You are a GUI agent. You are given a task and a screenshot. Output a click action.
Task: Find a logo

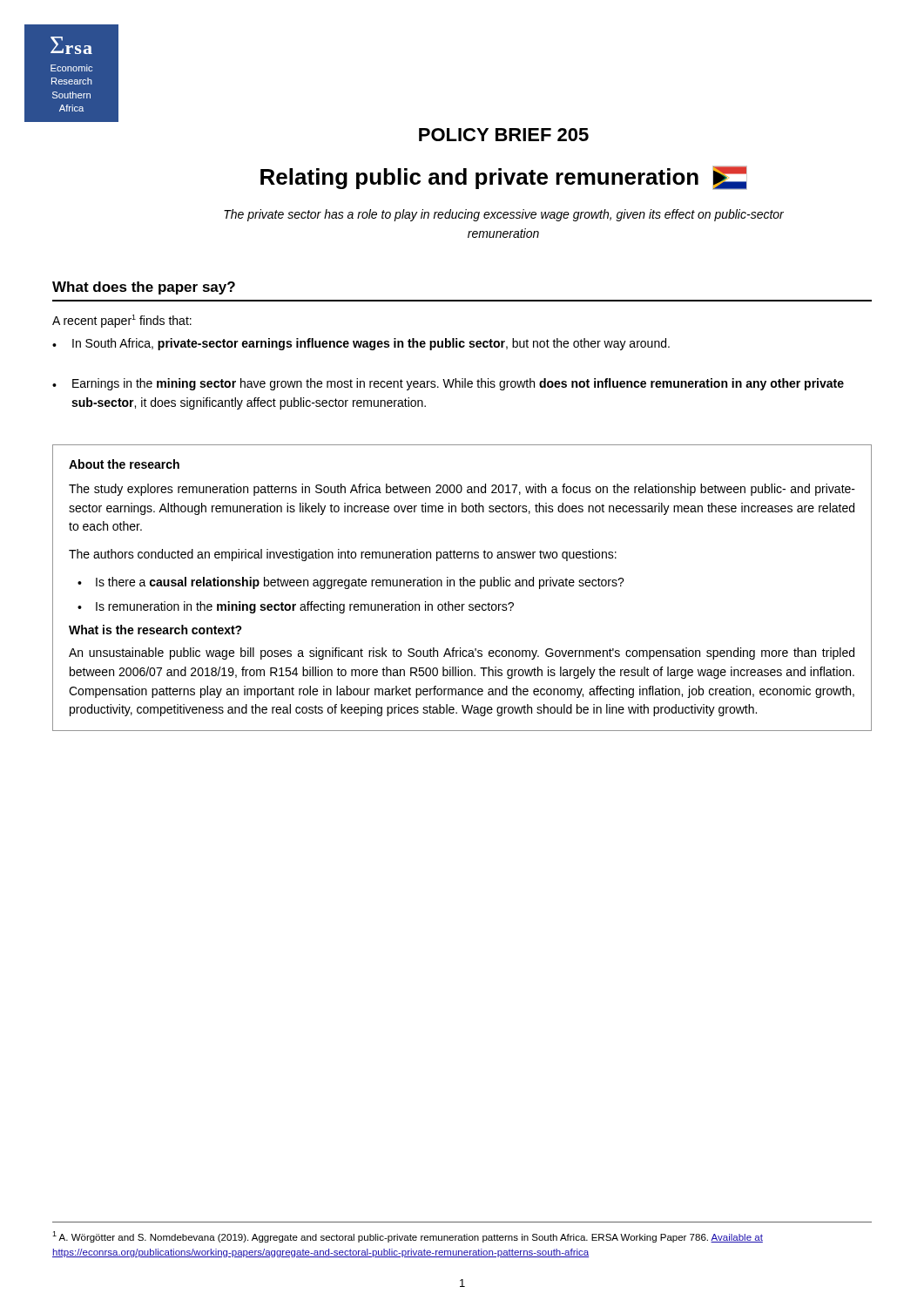(x=71, y=73)
